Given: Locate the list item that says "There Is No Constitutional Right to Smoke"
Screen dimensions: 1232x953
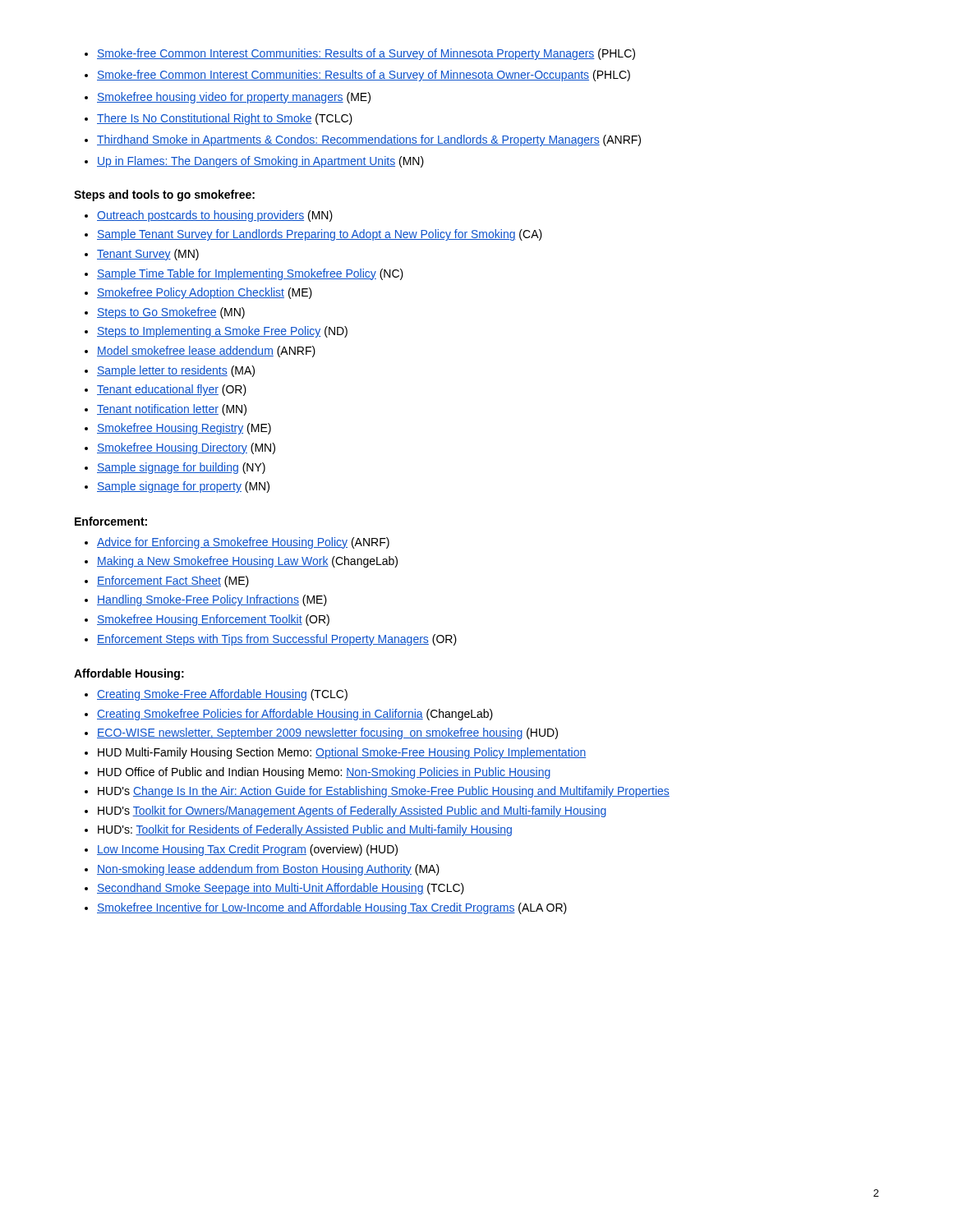Looking at the screenshot, I should 225,118.
